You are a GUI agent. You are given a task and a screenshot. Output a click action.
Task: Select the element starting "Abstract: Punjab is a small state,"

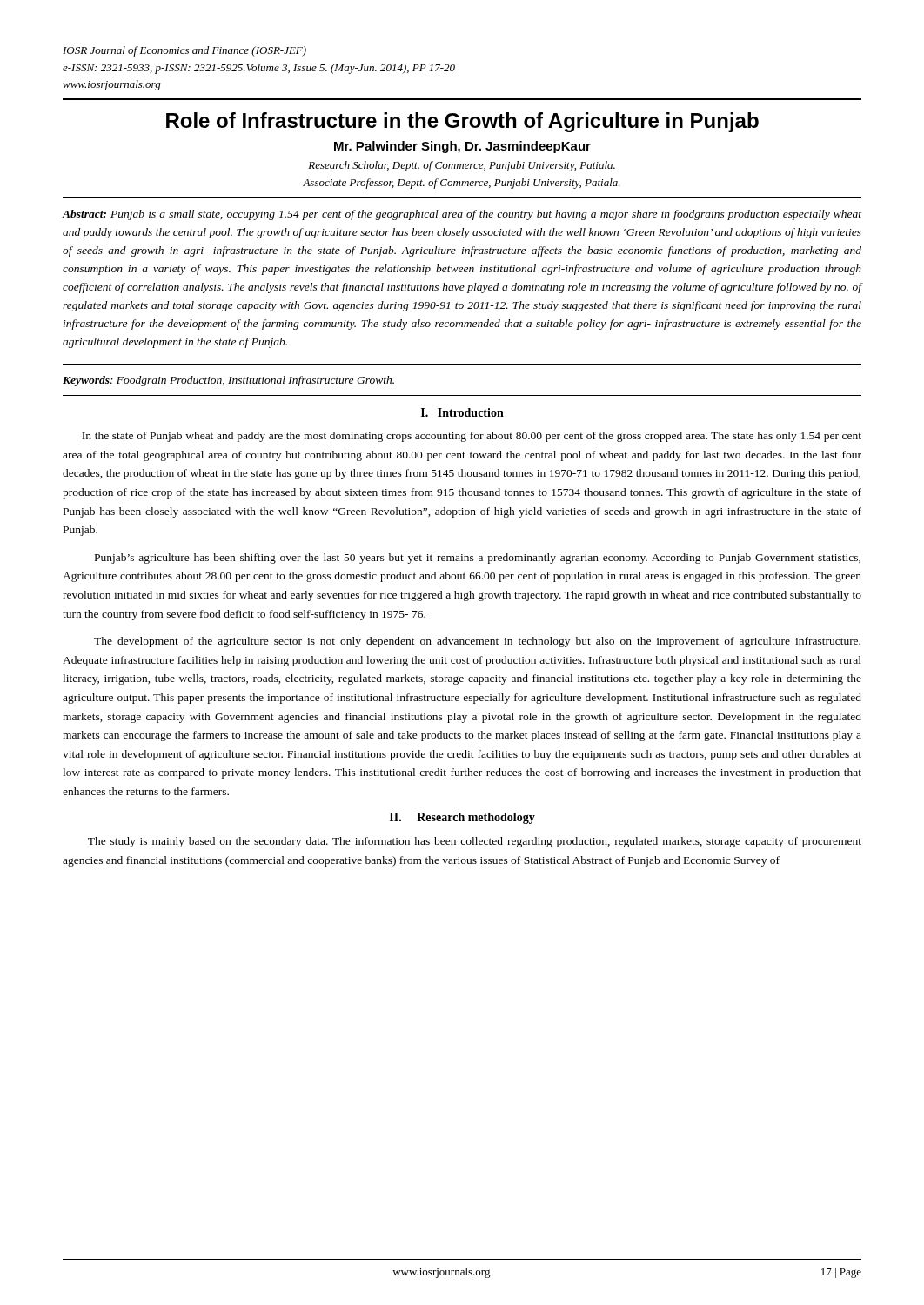click(462, 278)
